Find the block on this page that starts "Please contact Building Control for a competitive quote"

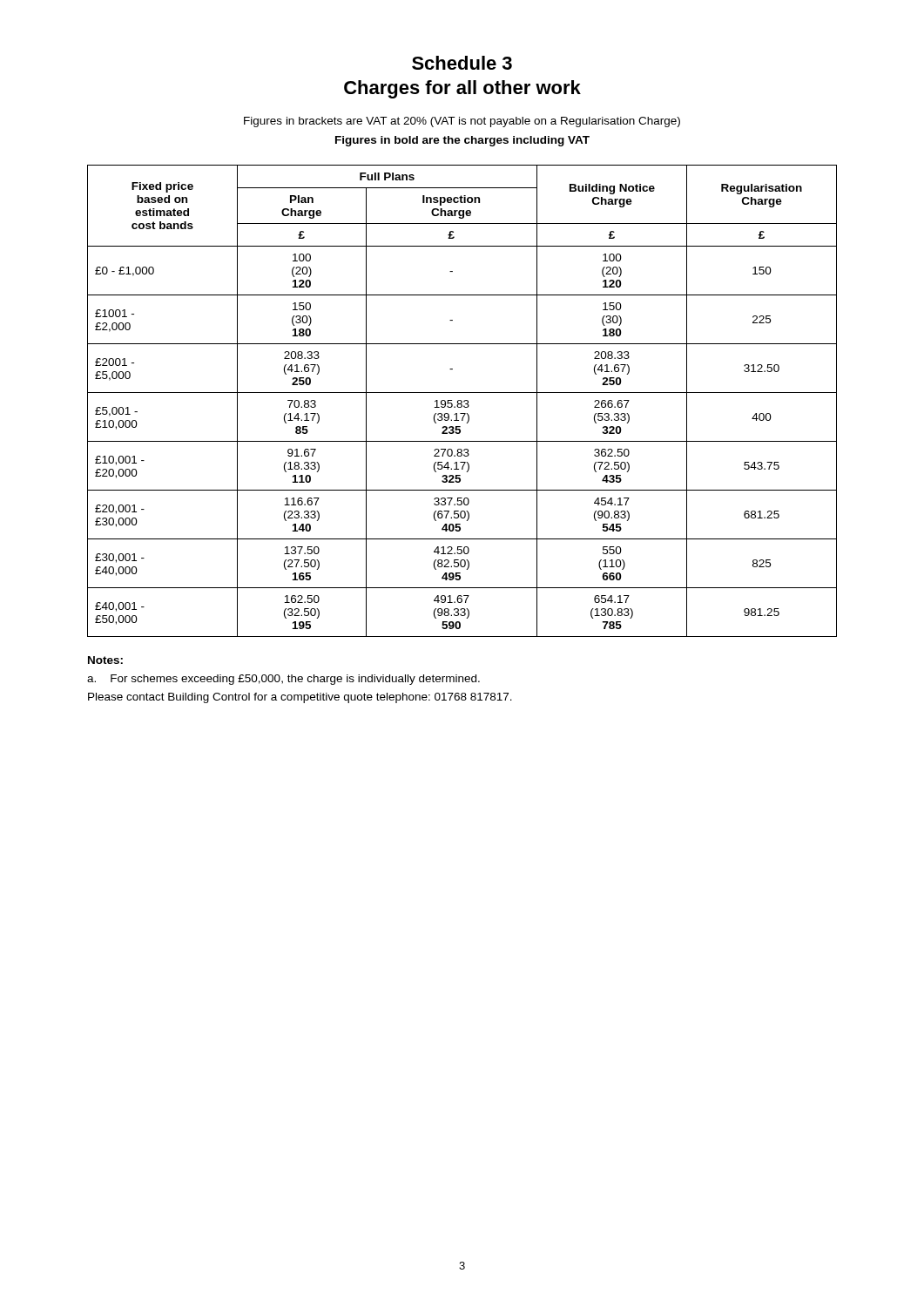click(300, 697)
